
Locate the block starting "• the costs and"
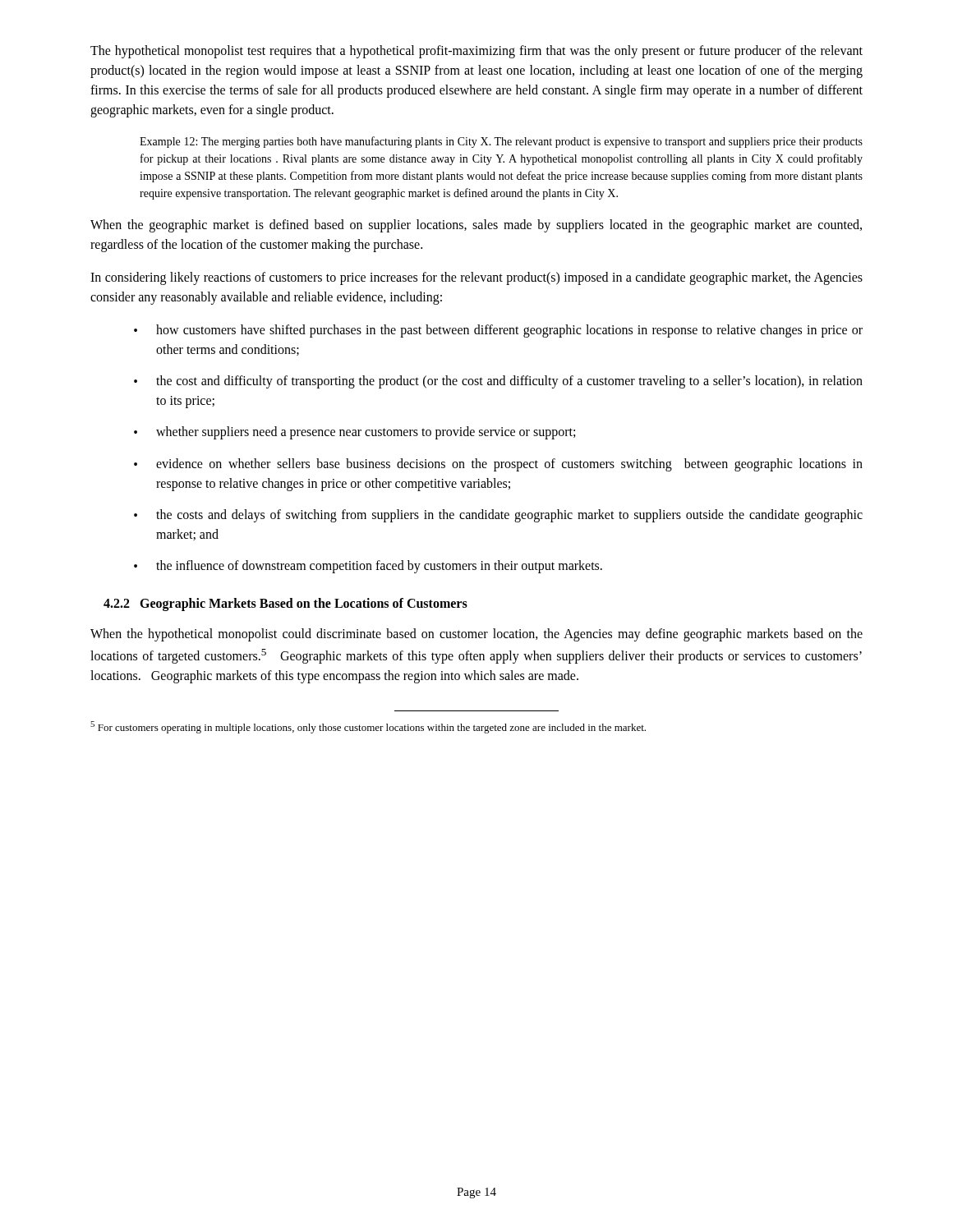pos(493,525)
